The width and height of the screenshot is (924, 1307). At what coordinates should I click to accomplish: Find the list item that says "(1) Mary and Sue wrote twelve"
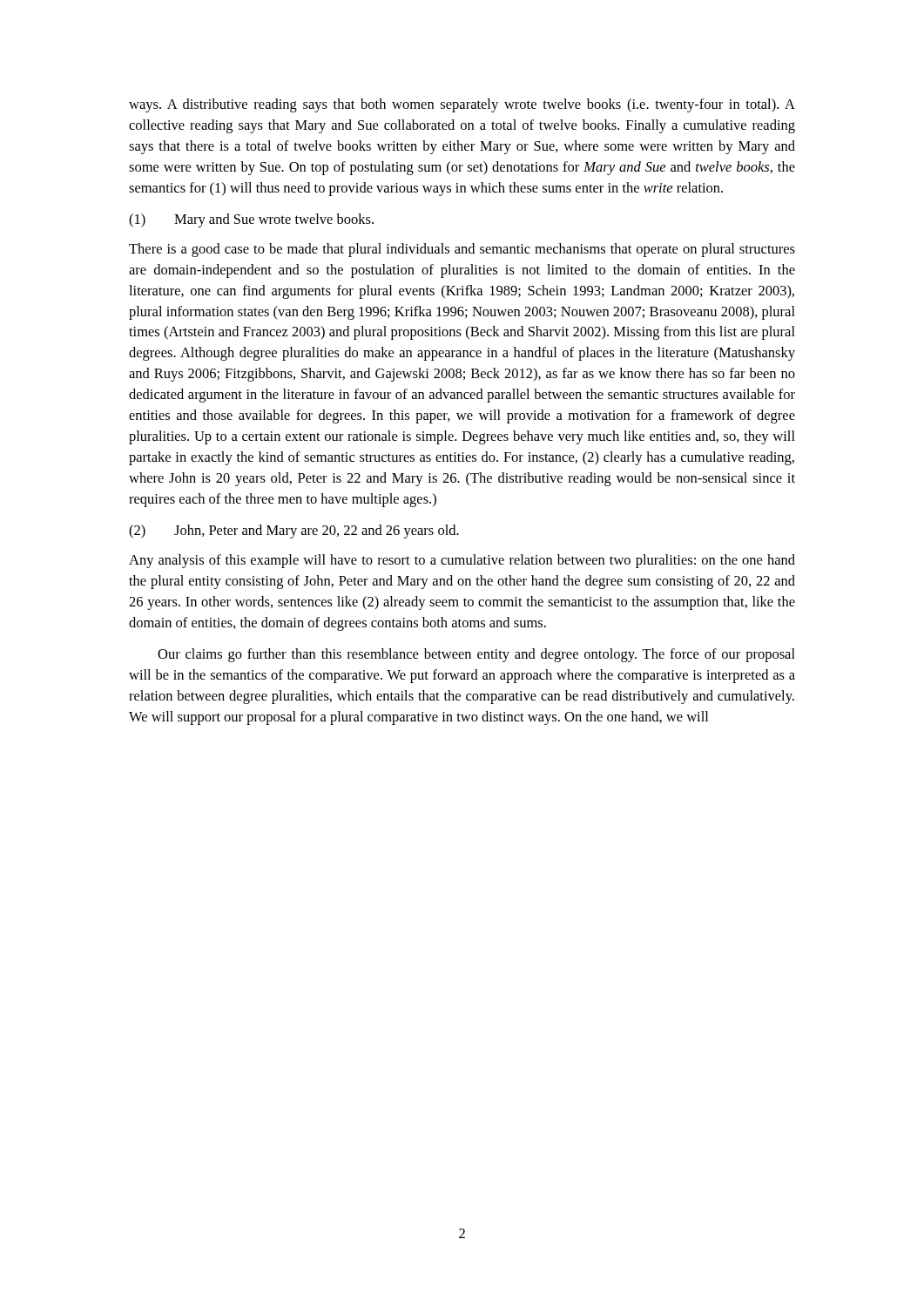coord(251,220)
